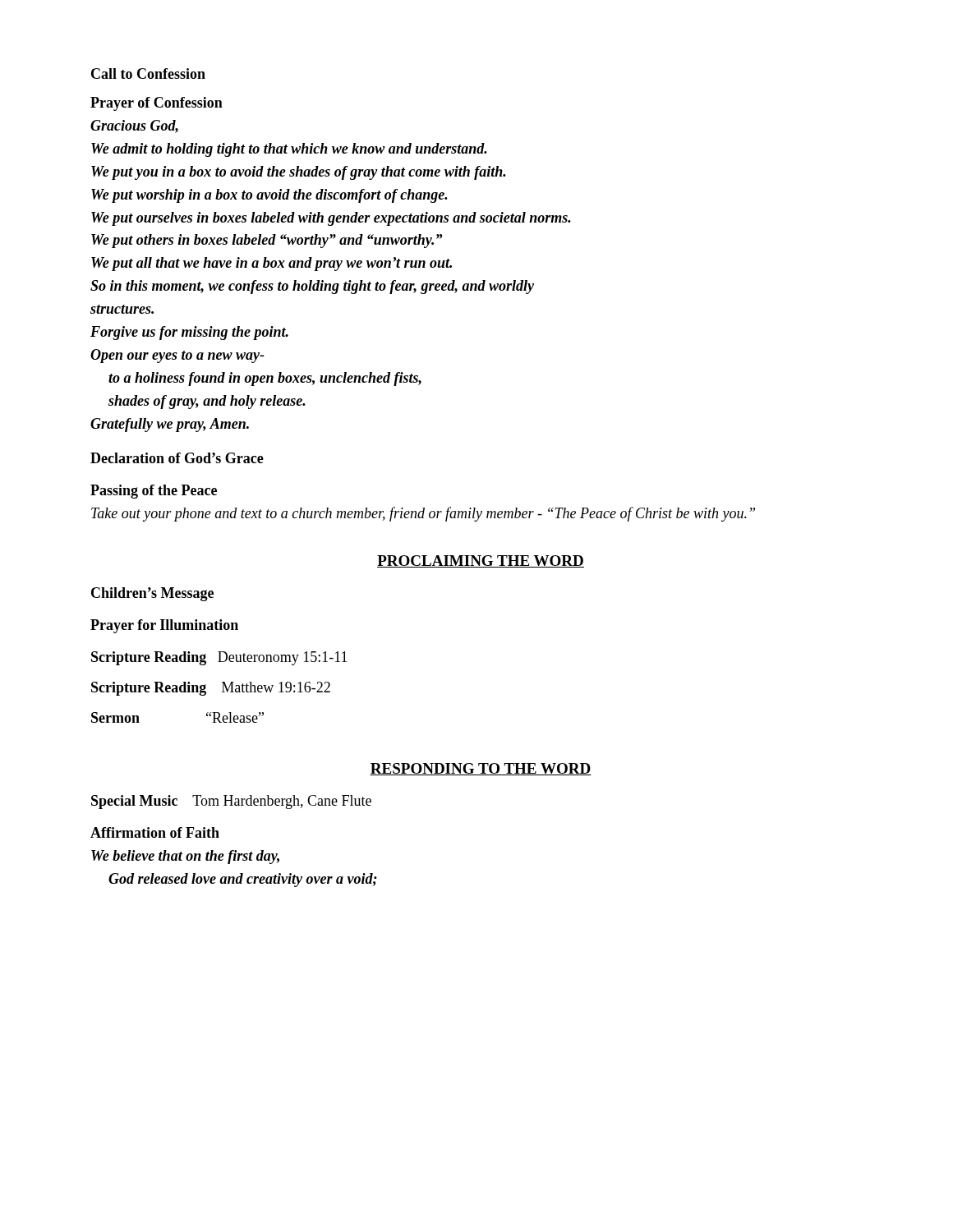
Task: Find the passage starting "Special Music Tom Hardenbergh, Cane Flute"
Action: pyautogui.click(x=231, y=801)
